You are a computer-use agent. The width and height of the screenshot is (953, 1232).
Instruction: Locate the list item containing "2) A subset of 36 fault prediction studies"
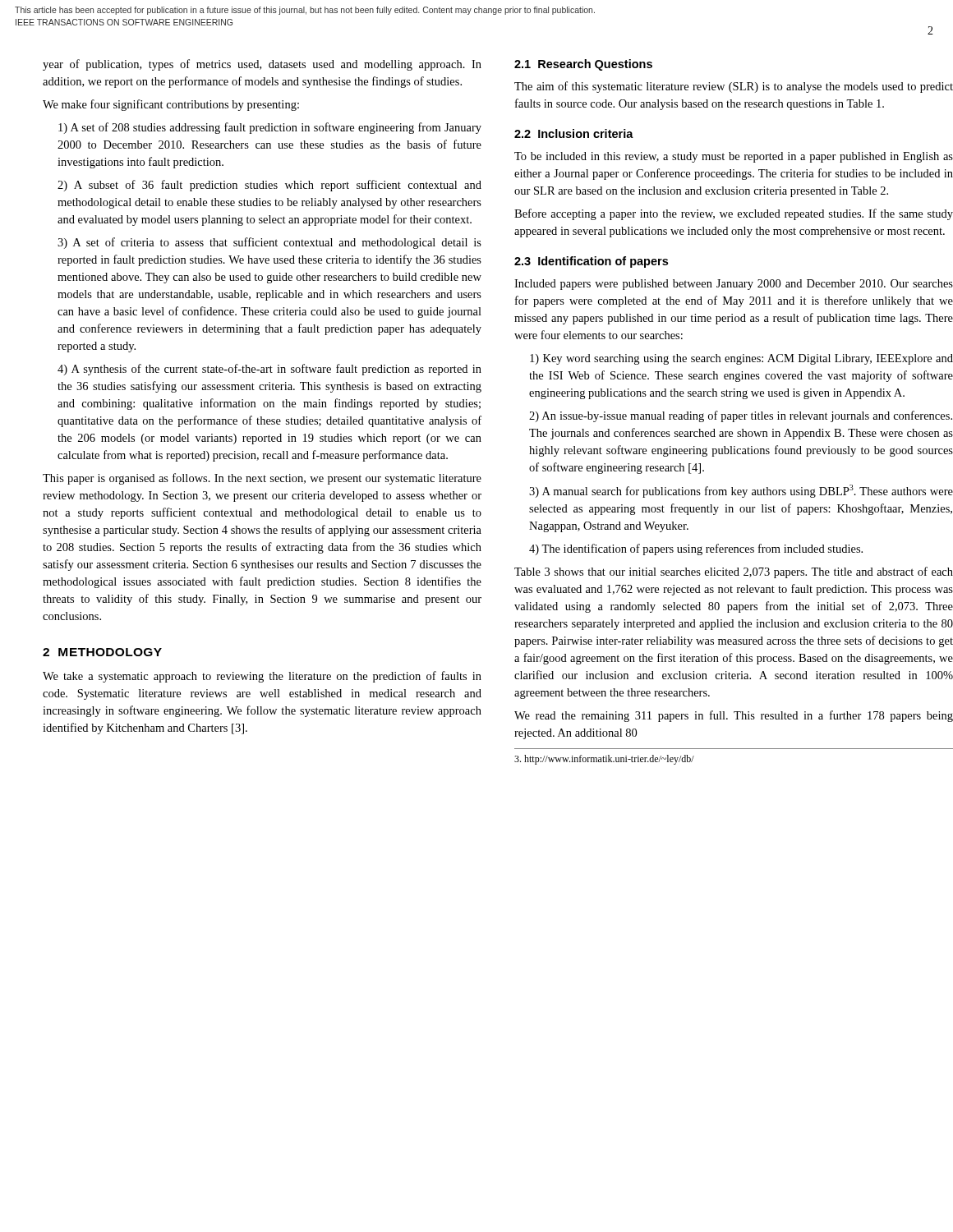(x=269, y=202)
